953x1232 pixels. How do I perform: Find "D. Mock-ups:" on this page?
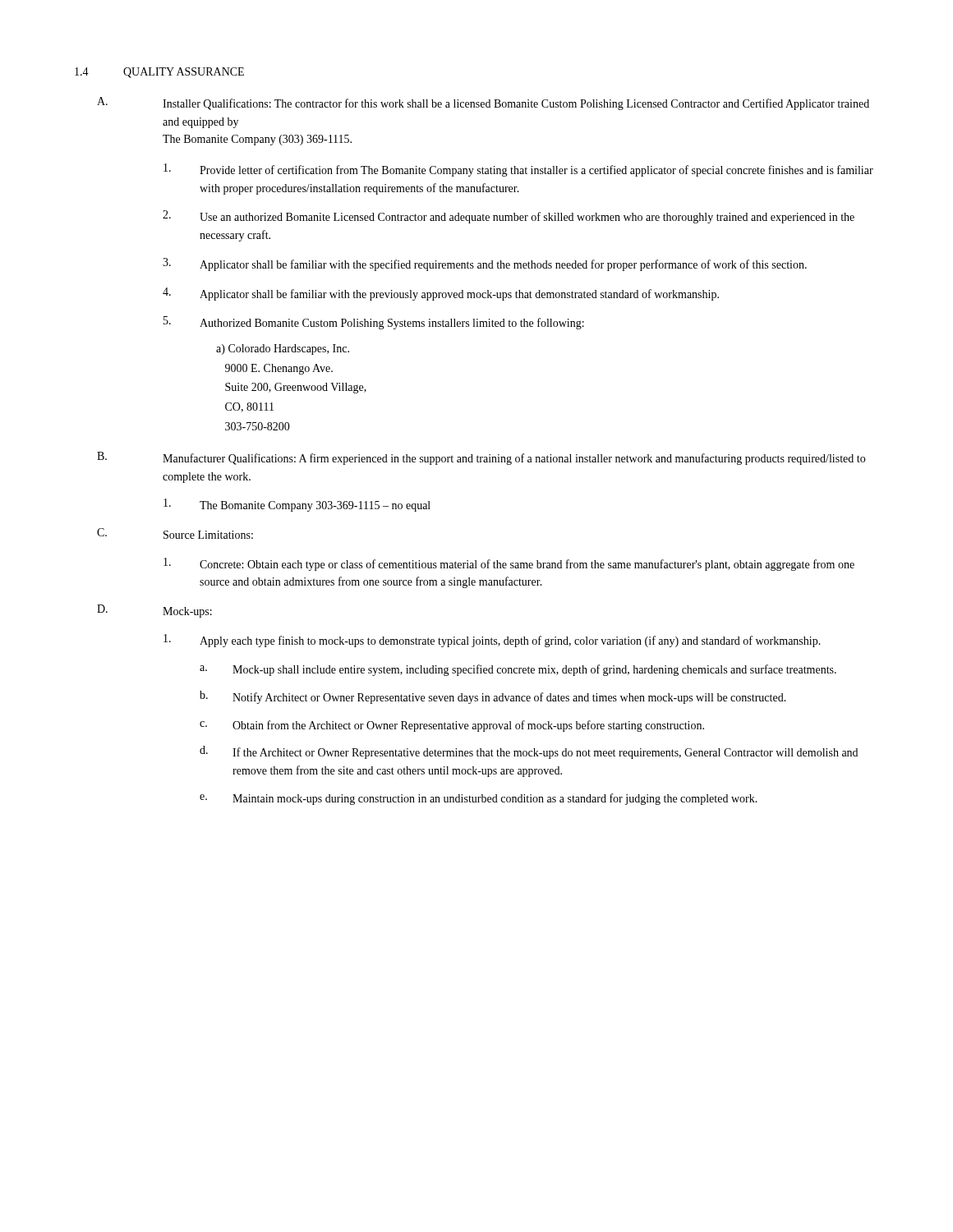coord(101,612)
